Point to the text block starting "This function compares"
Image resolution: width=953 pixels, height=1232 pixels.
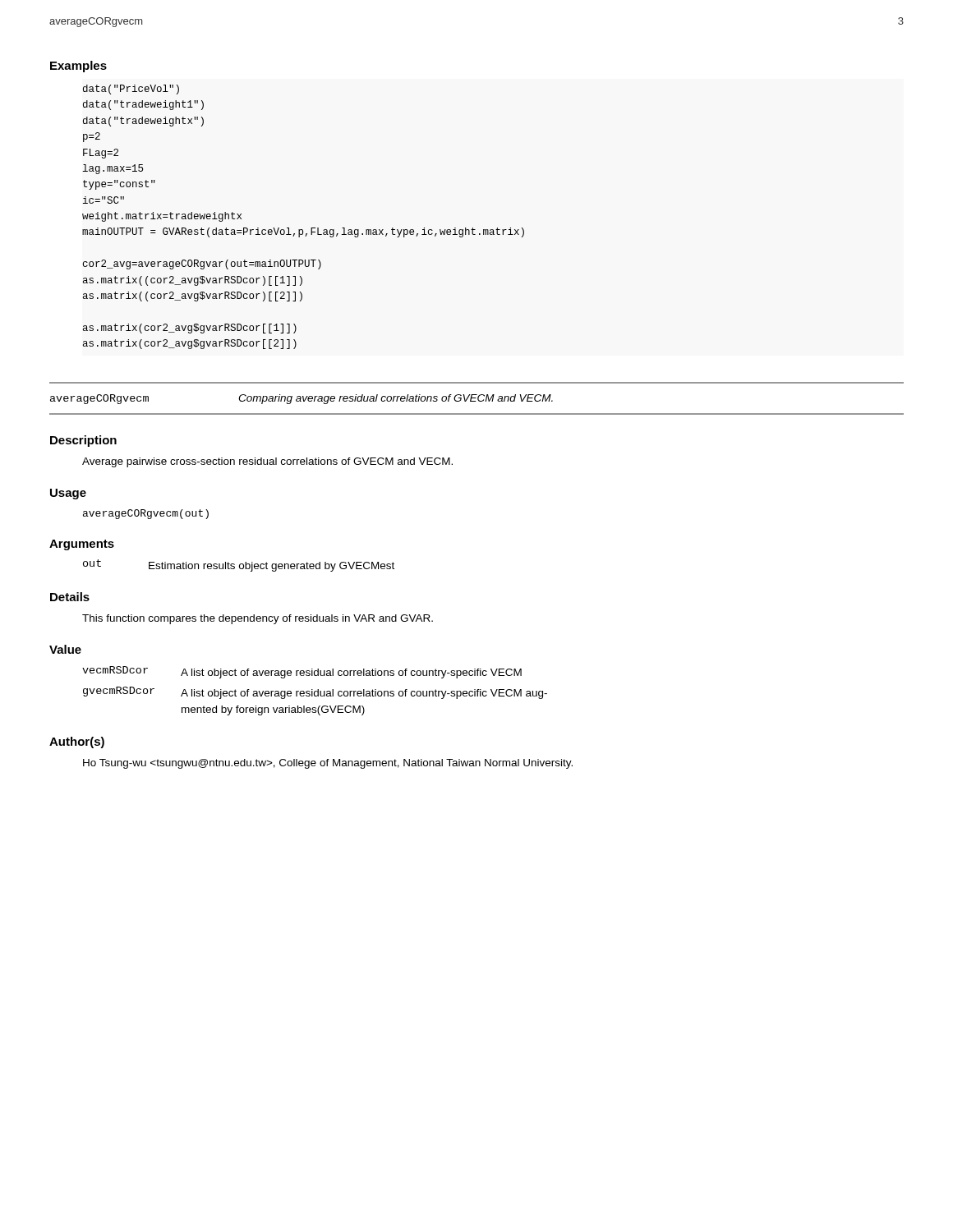[x=258, y=618]
